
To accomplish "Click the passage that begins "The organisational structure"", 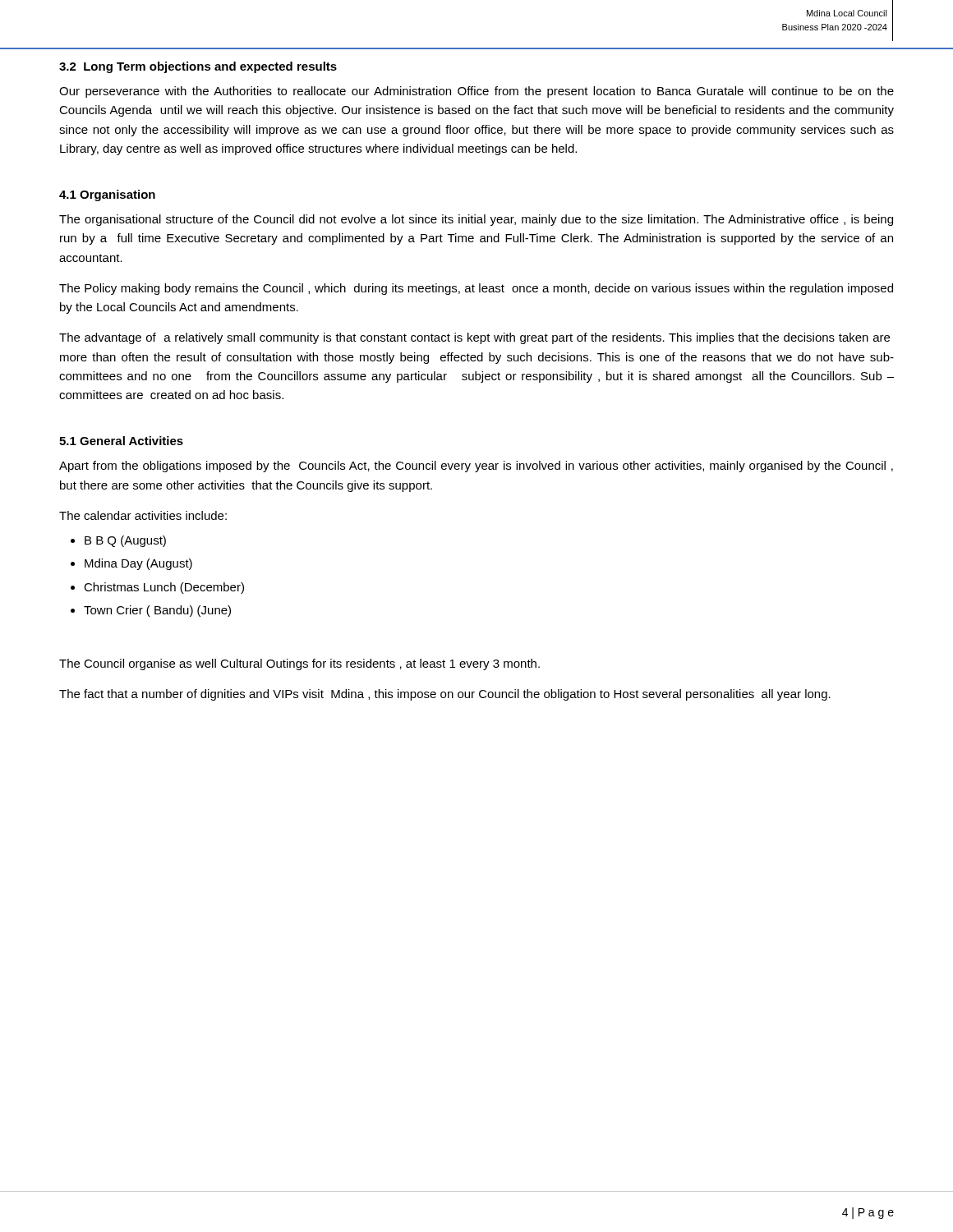I will [476, 238].
